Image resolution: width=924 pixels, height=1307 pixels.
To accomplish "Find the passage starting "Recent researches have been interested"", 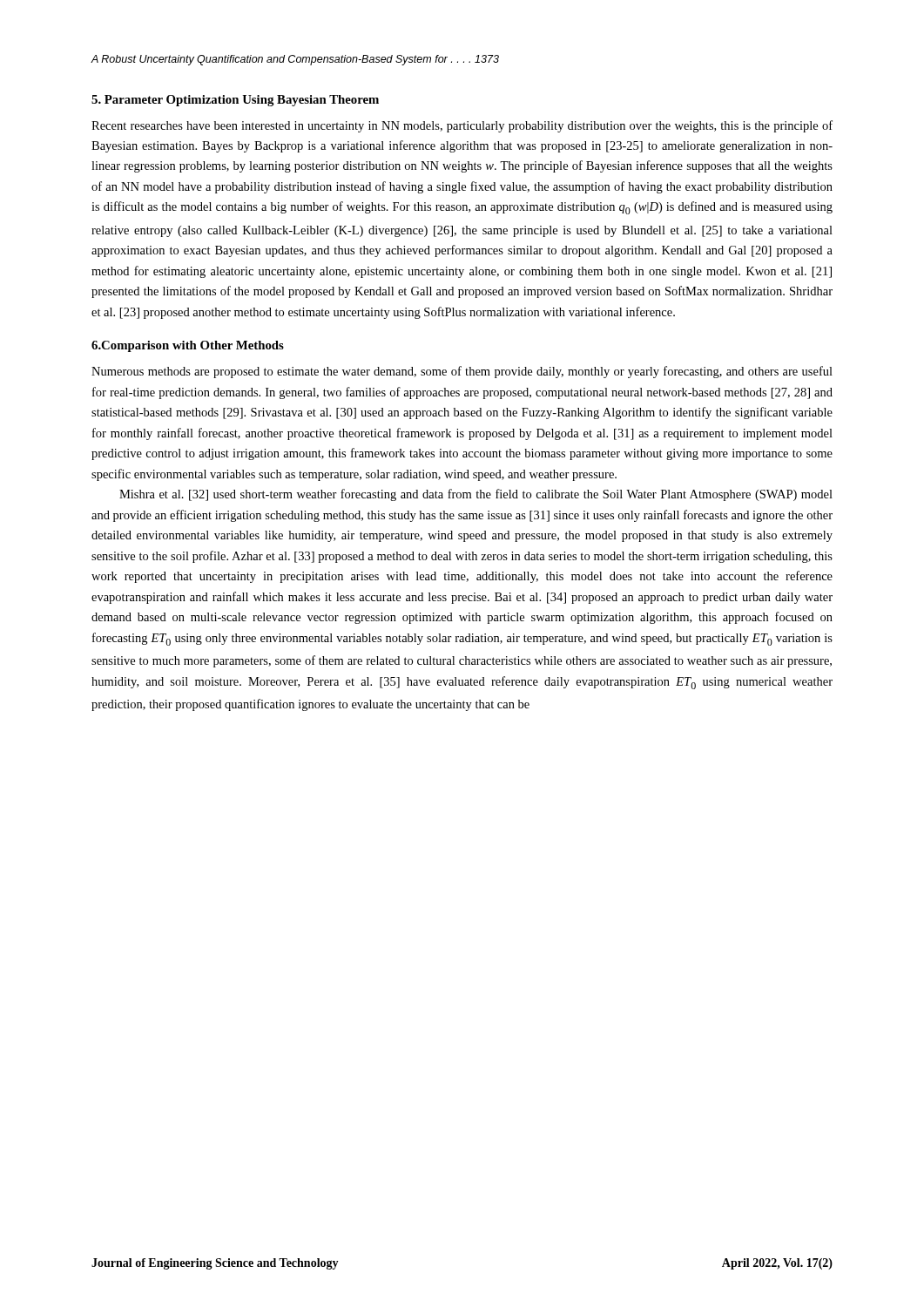I will pos(462,219).
